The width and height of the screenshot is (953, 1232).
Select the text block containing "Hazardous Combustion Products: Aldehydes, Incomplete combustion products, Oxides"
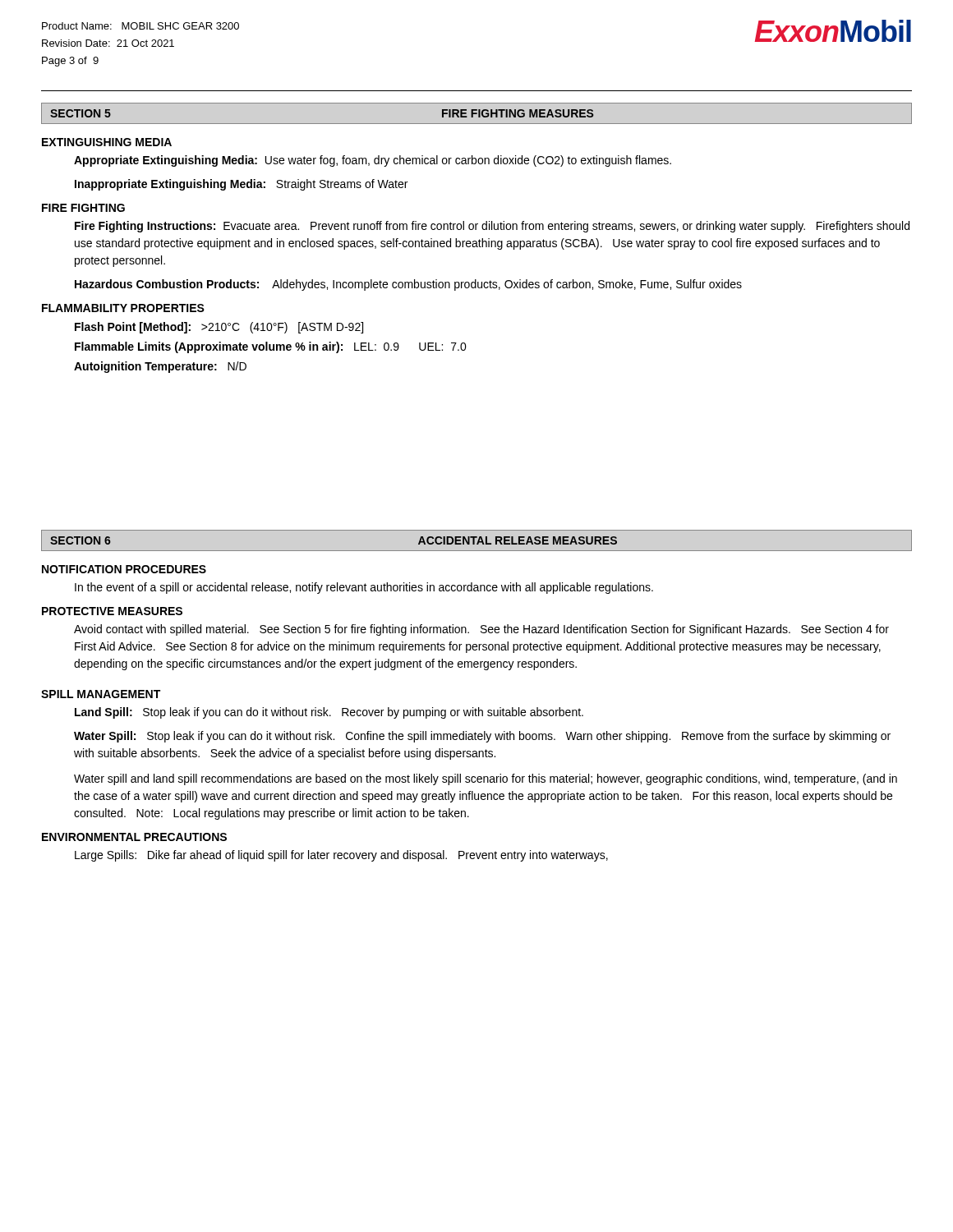[408, 284]
